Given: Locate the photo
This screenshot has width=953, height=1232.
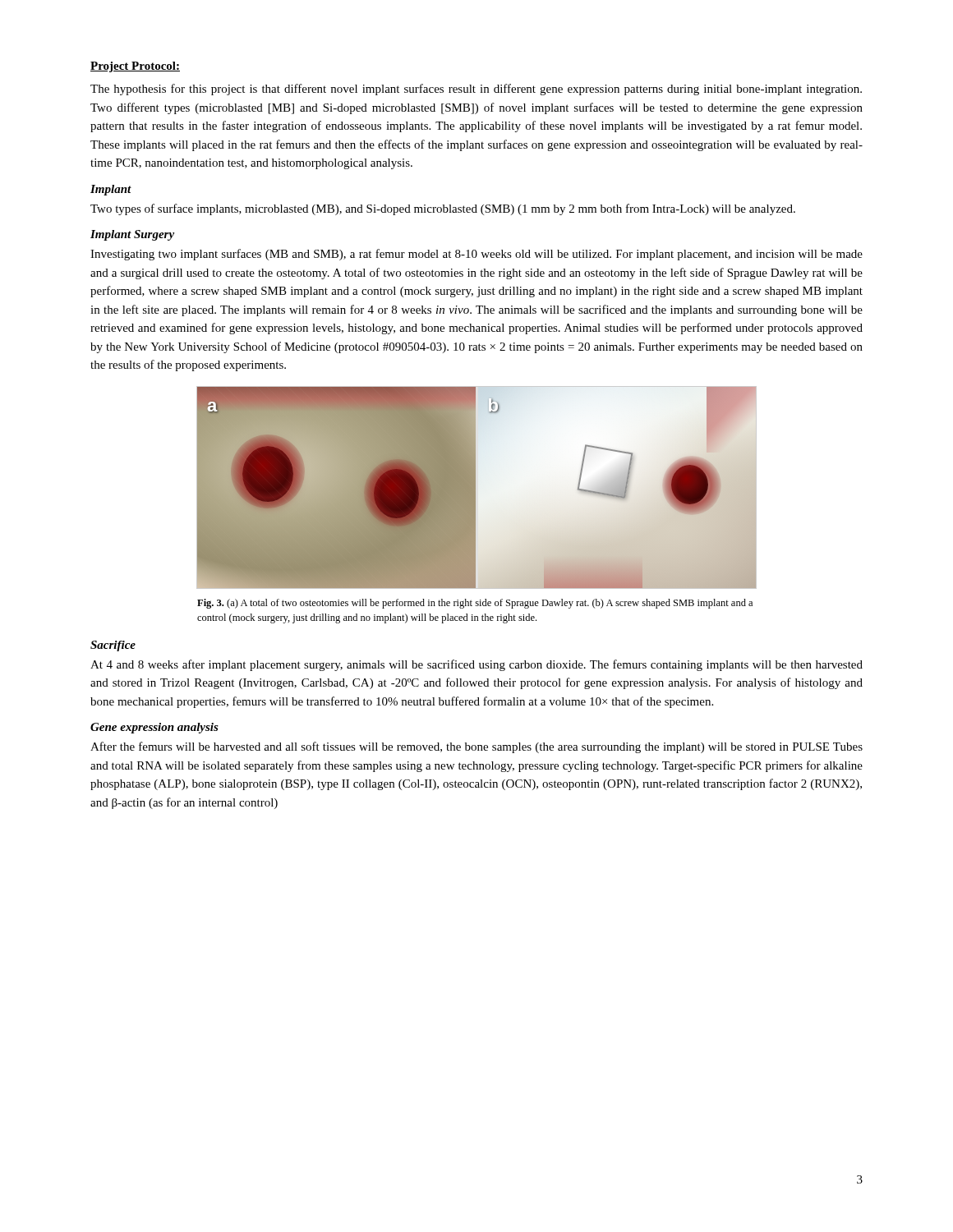Looking at the screenshot, I should tap(476, 487).
